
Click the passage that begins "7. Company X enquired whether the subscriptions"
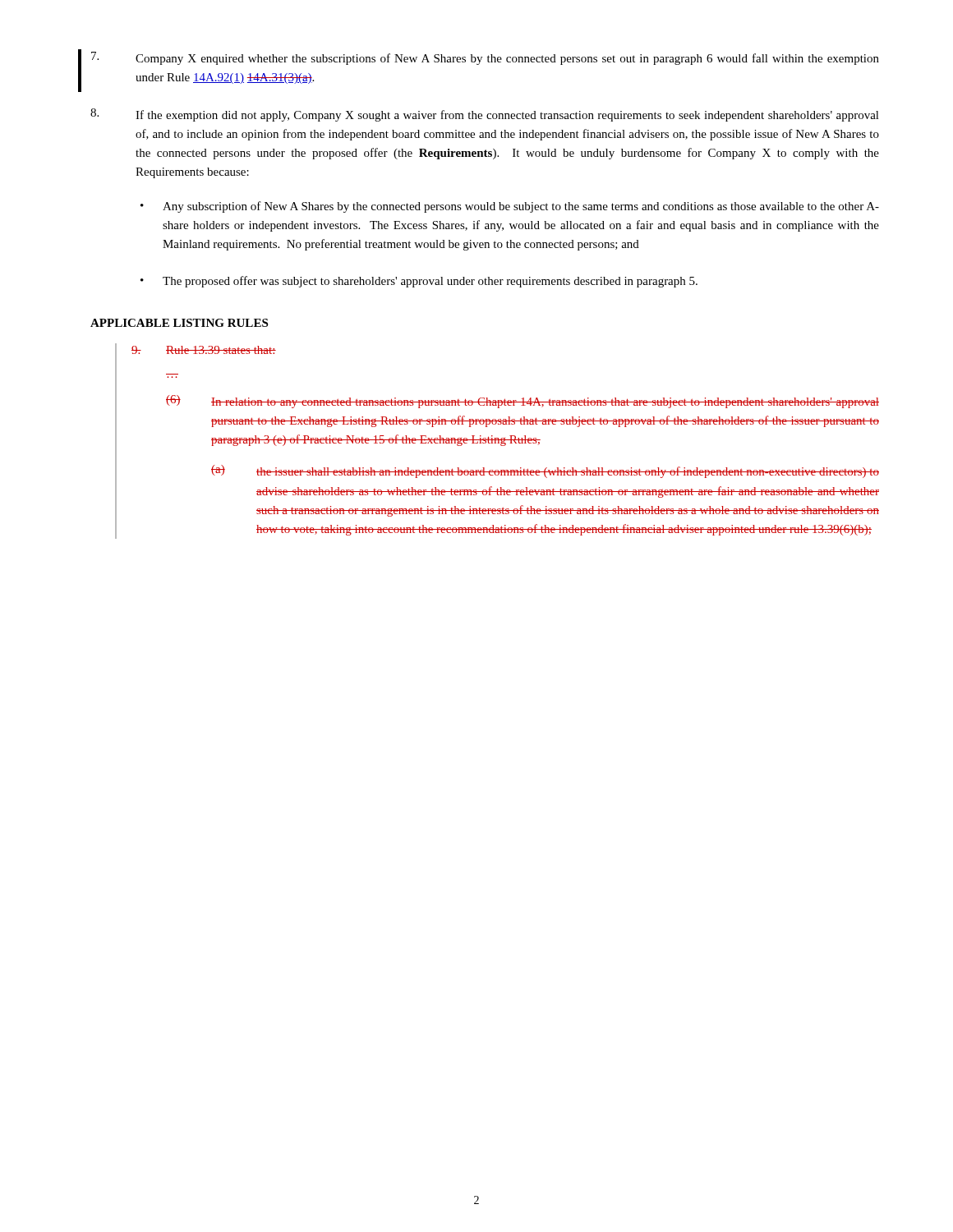click(485, 68)
